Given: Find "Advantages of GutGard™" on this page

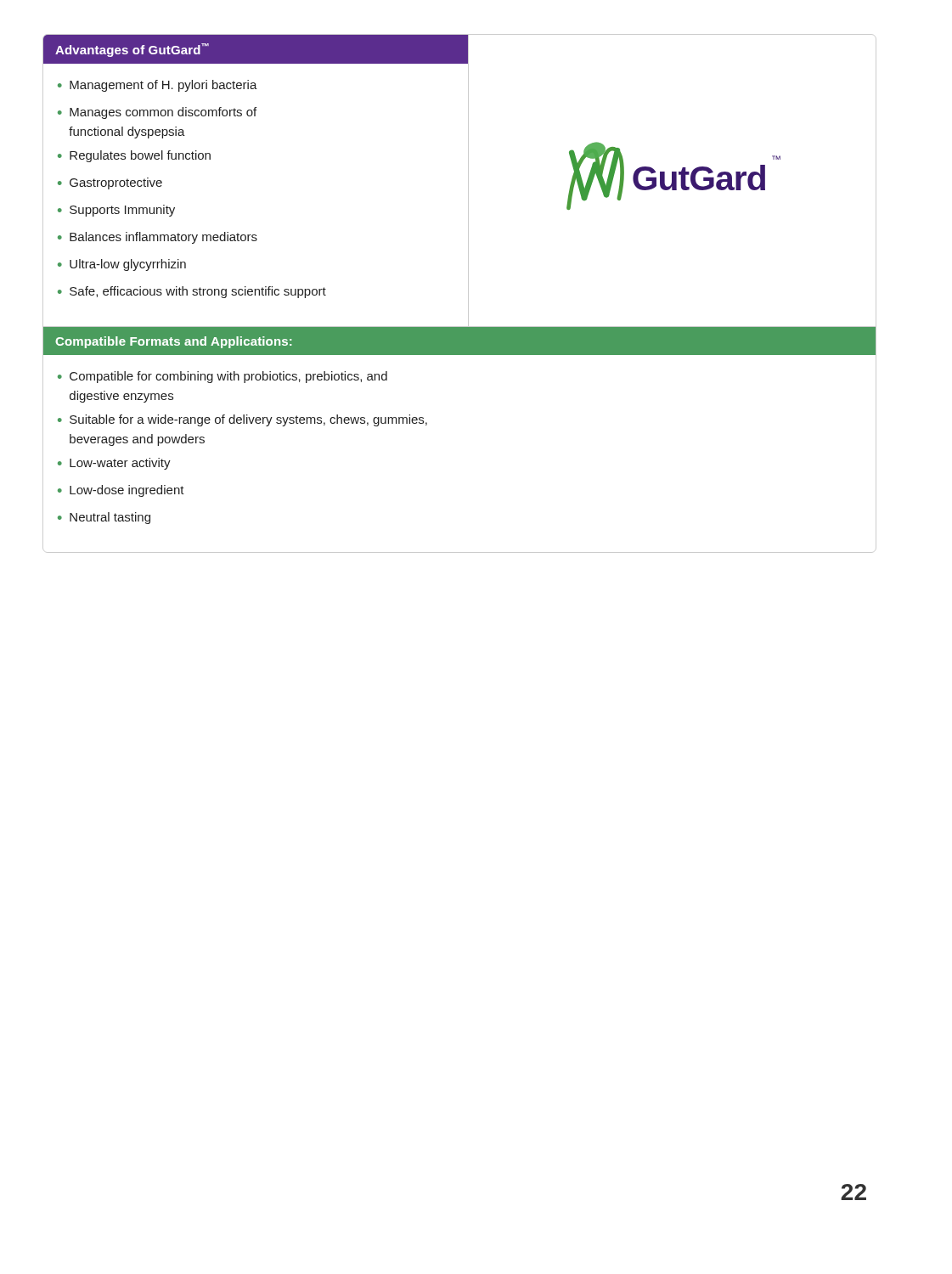Looking at the screenshot, I should click(132, 50).
